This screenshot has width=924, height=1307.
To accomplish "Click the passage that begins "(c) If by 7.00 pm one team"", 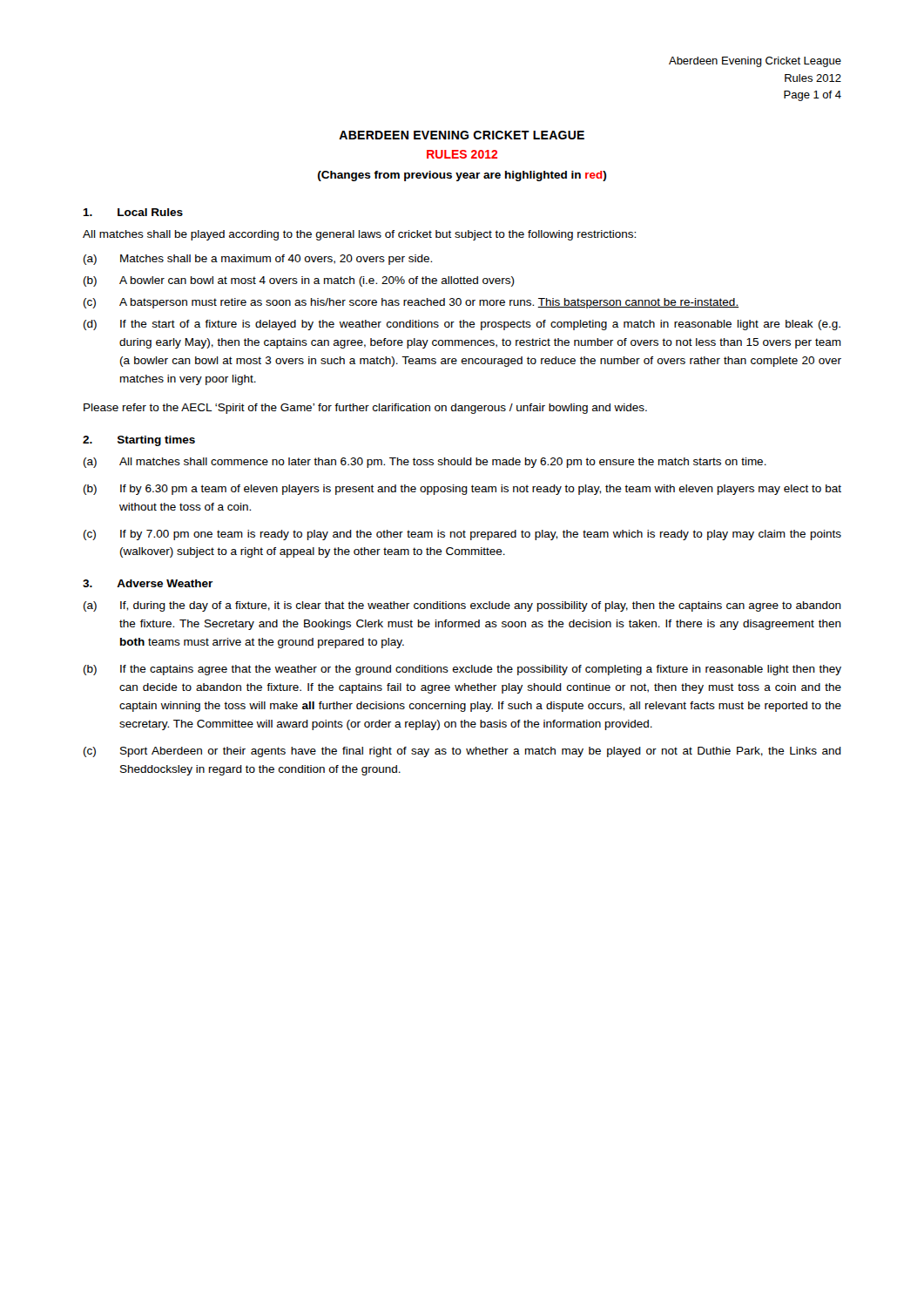I will click(462, 543).
